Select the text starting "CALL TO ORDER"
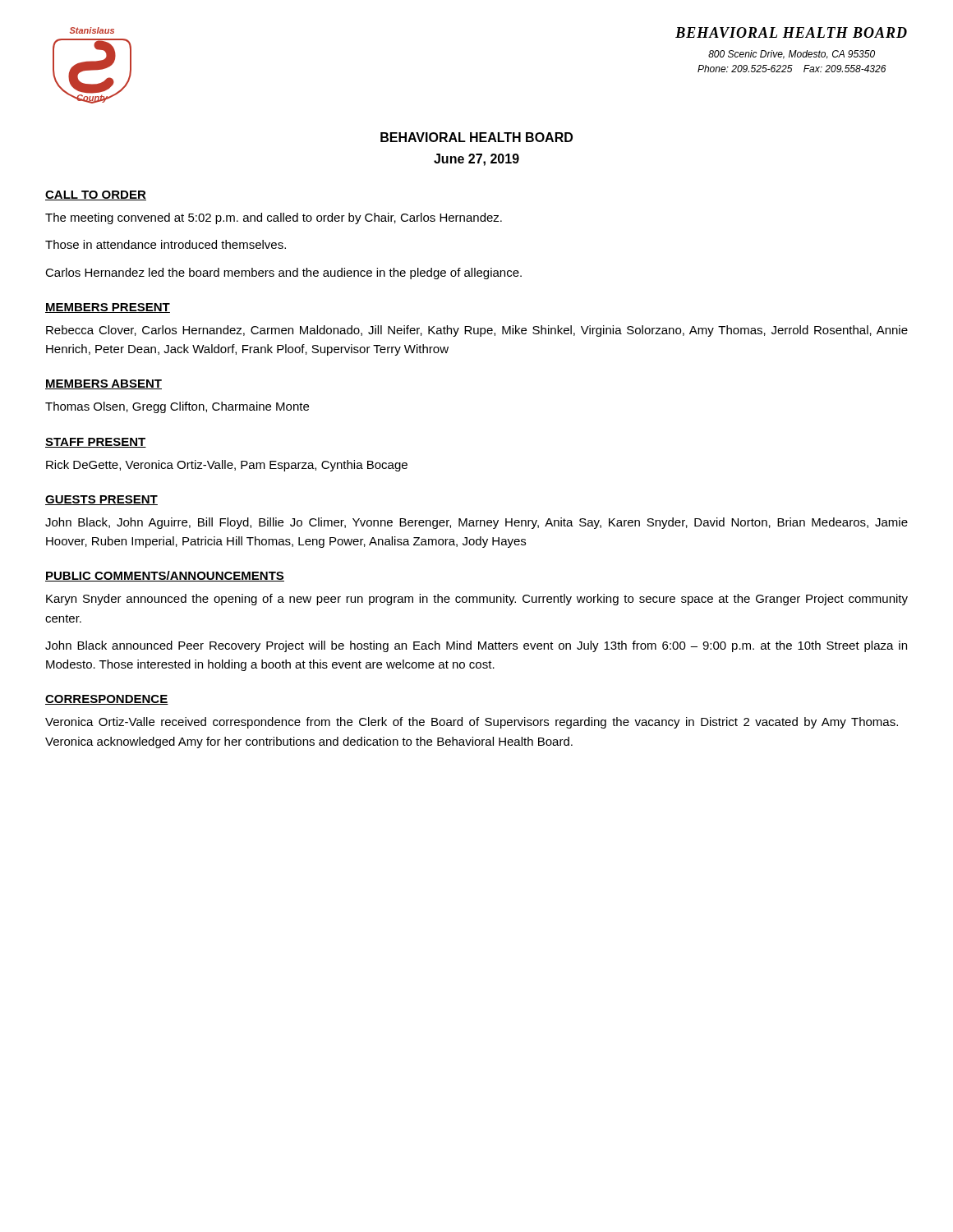 (x=96, y=194)
